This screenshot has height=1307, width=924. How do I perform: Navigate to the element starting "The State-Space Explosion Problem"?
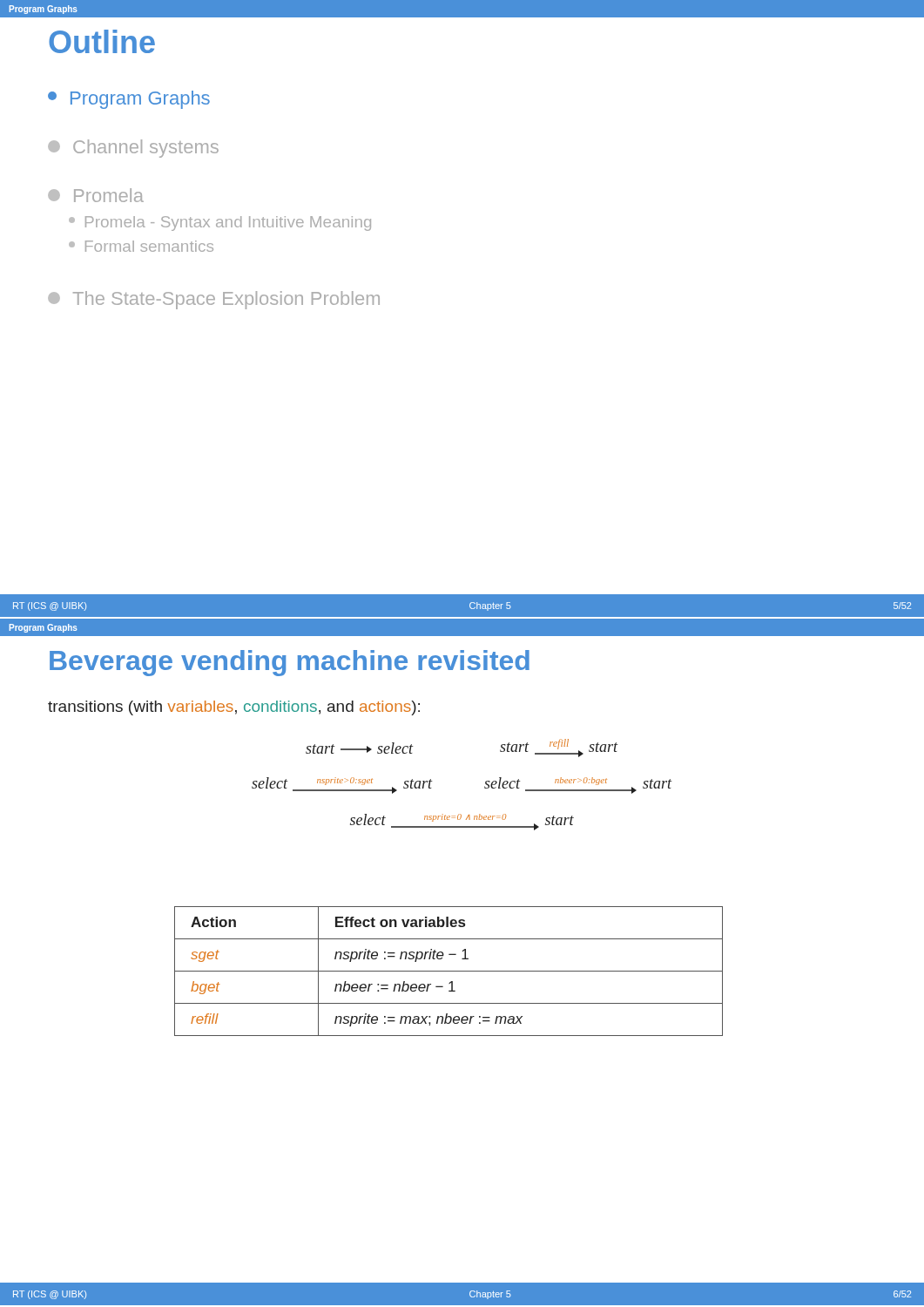coord(215,299)
